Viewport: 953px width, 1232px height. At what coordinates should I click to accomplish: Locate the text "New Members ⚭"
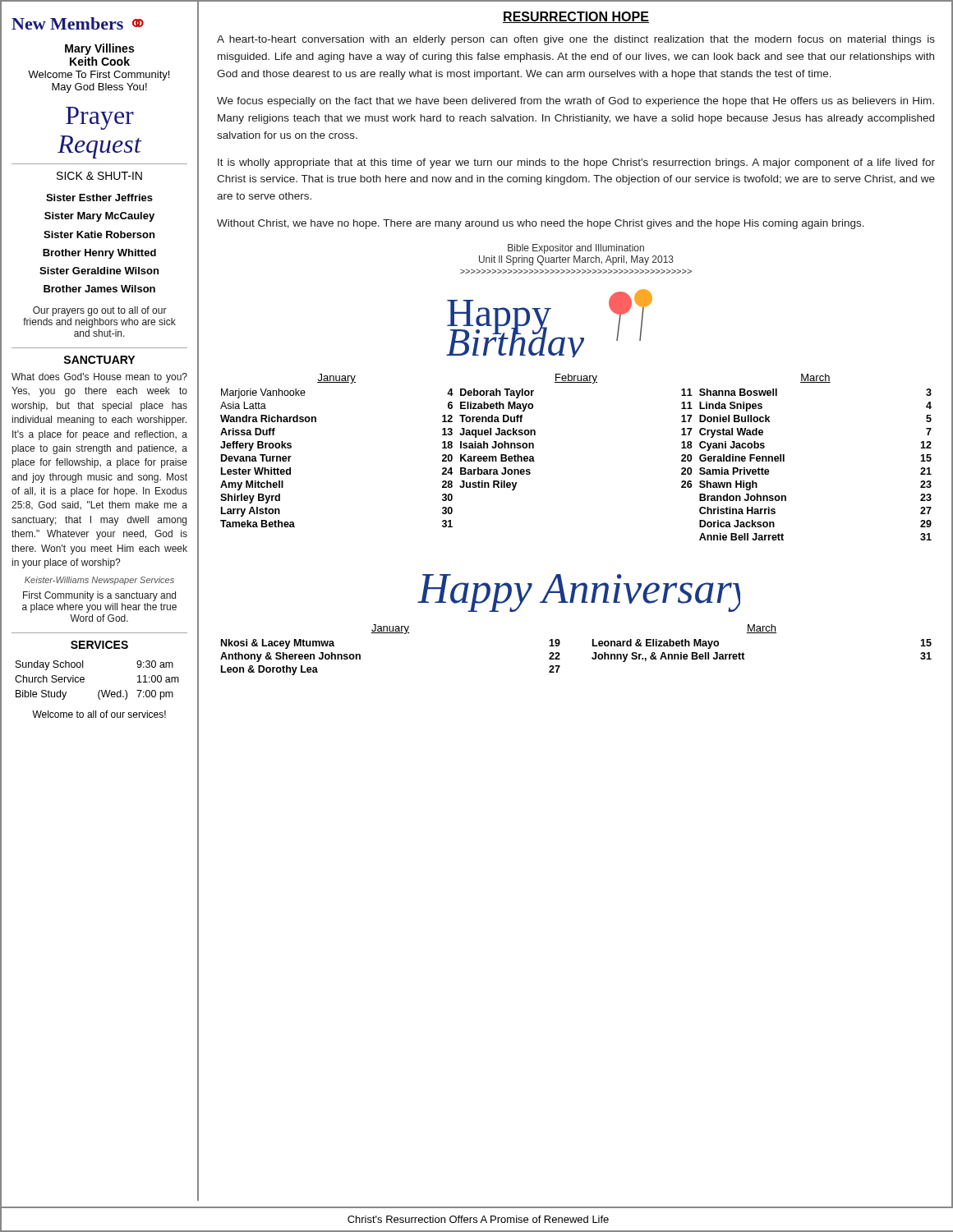click(x=79, y=23)
